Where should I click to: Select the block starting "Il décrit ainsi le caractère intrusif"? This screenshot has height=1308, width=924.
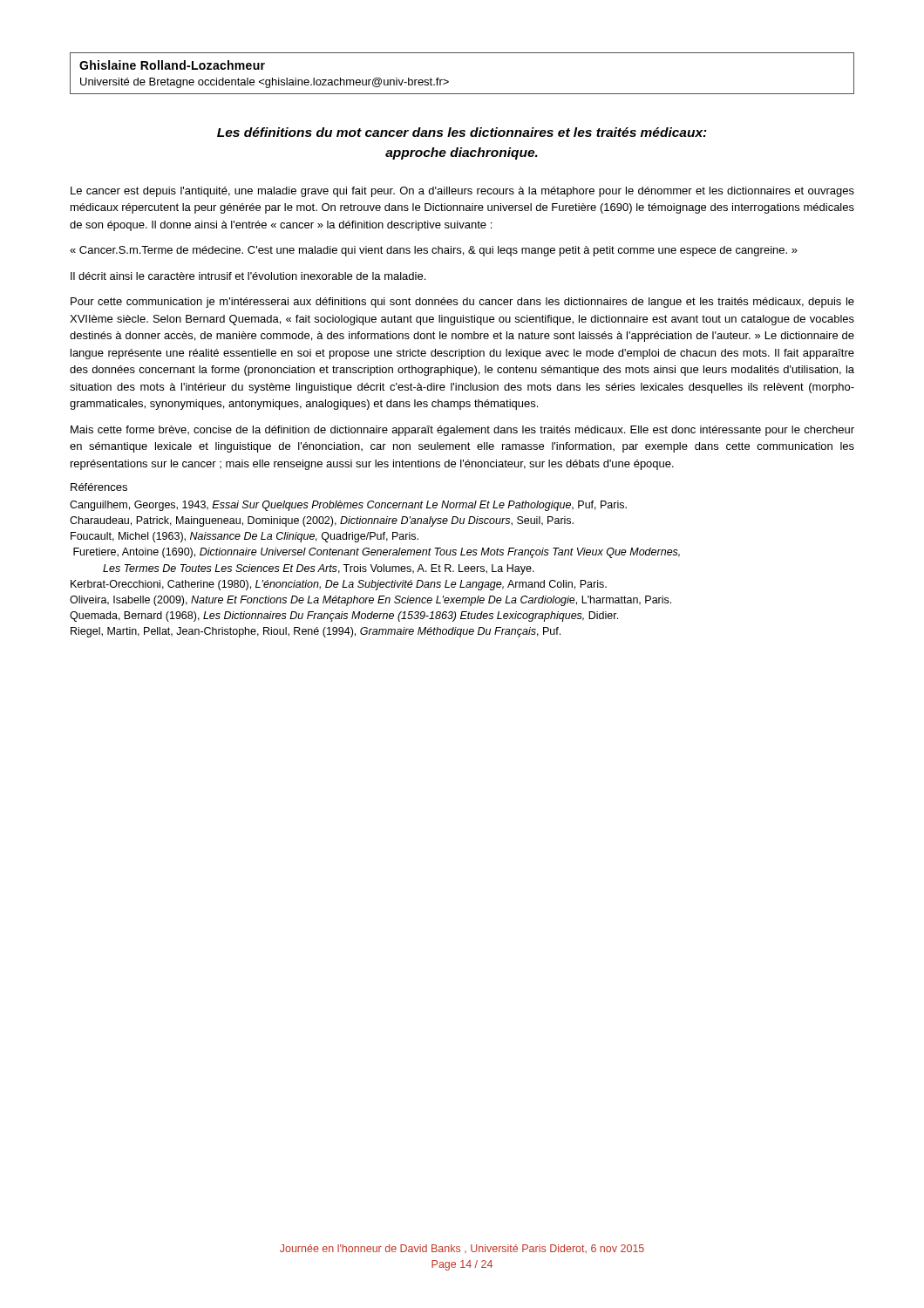(248, 276)
